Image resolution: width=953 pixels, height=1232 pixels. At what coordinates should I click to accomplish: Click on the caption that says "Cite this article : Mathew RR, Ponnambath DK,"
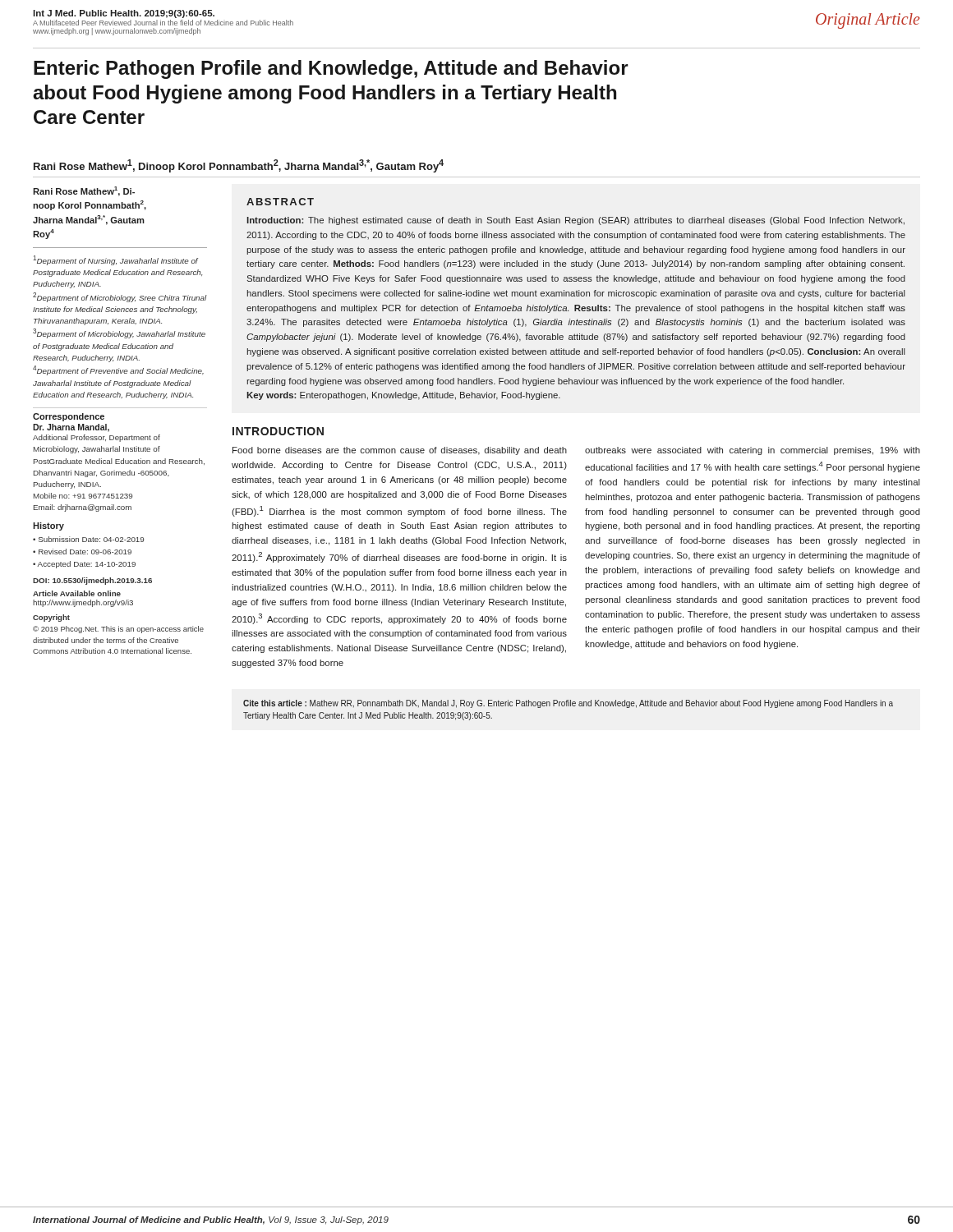coord(568,710)
